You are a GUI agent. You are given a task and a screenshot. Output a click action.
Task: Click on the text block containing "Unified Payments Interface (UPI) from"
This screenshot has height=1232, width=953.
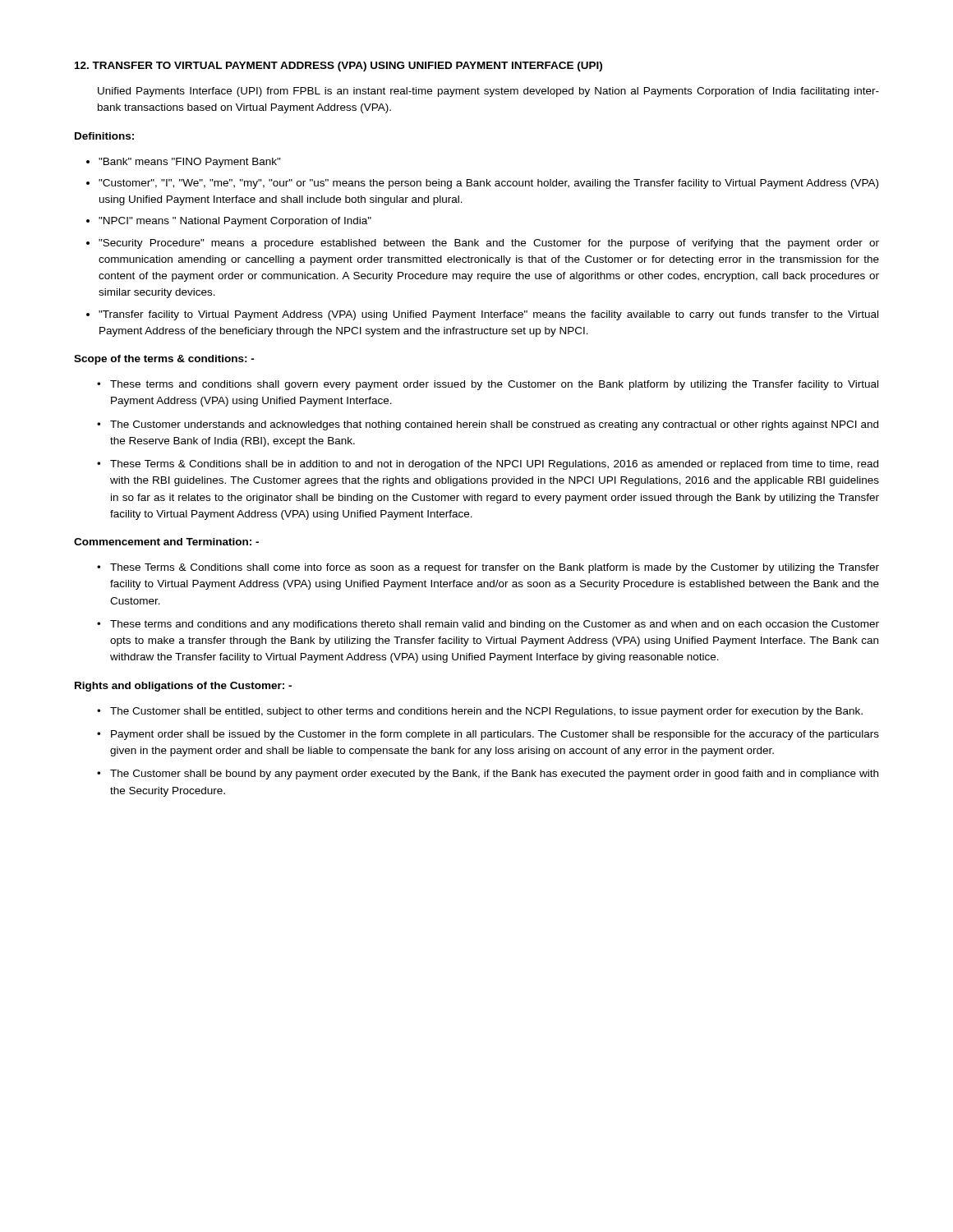point(488,99)
